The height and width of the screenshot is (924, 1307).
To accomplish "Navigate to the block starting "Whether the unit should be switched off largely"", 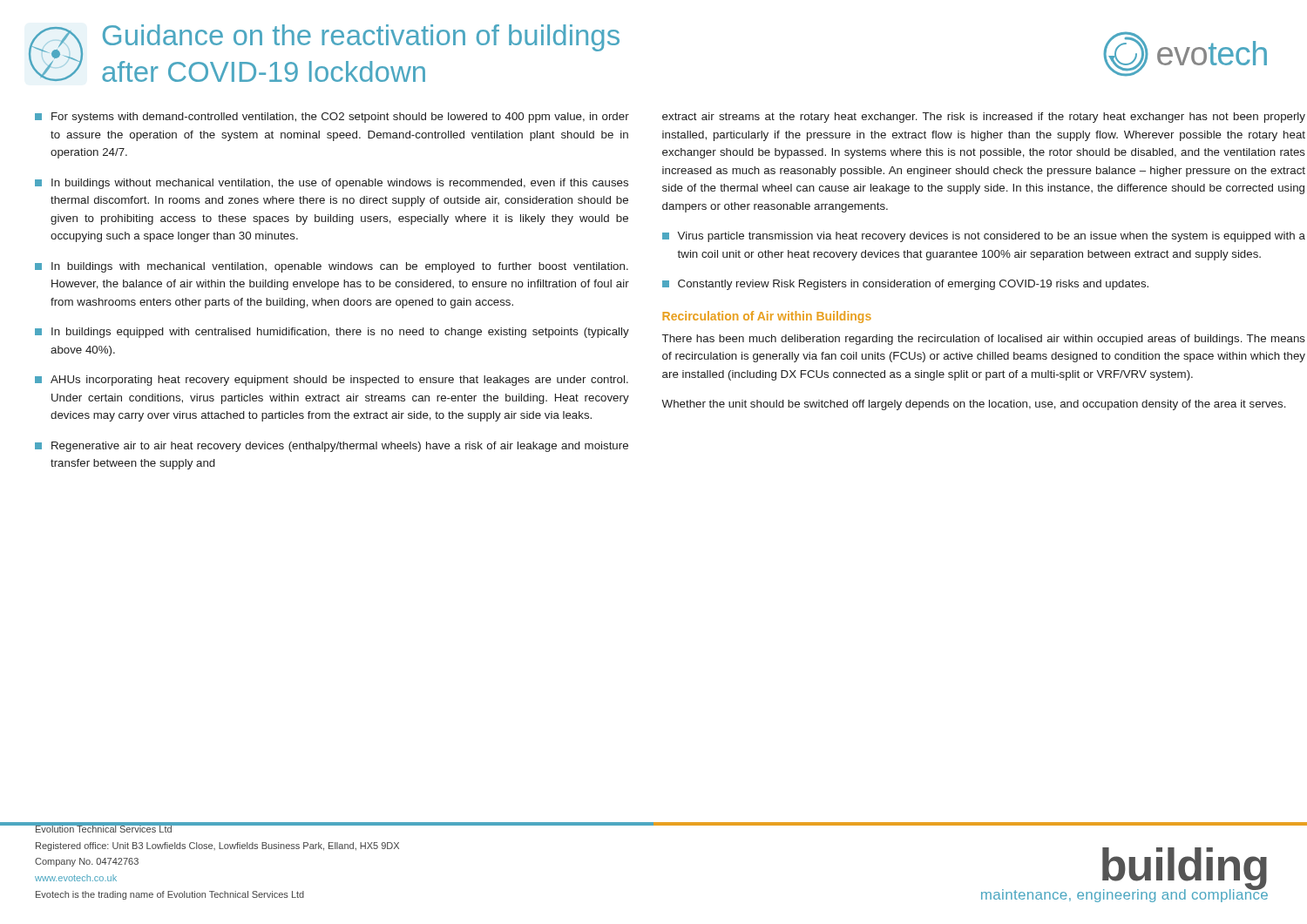I will [x=974, y=404].
